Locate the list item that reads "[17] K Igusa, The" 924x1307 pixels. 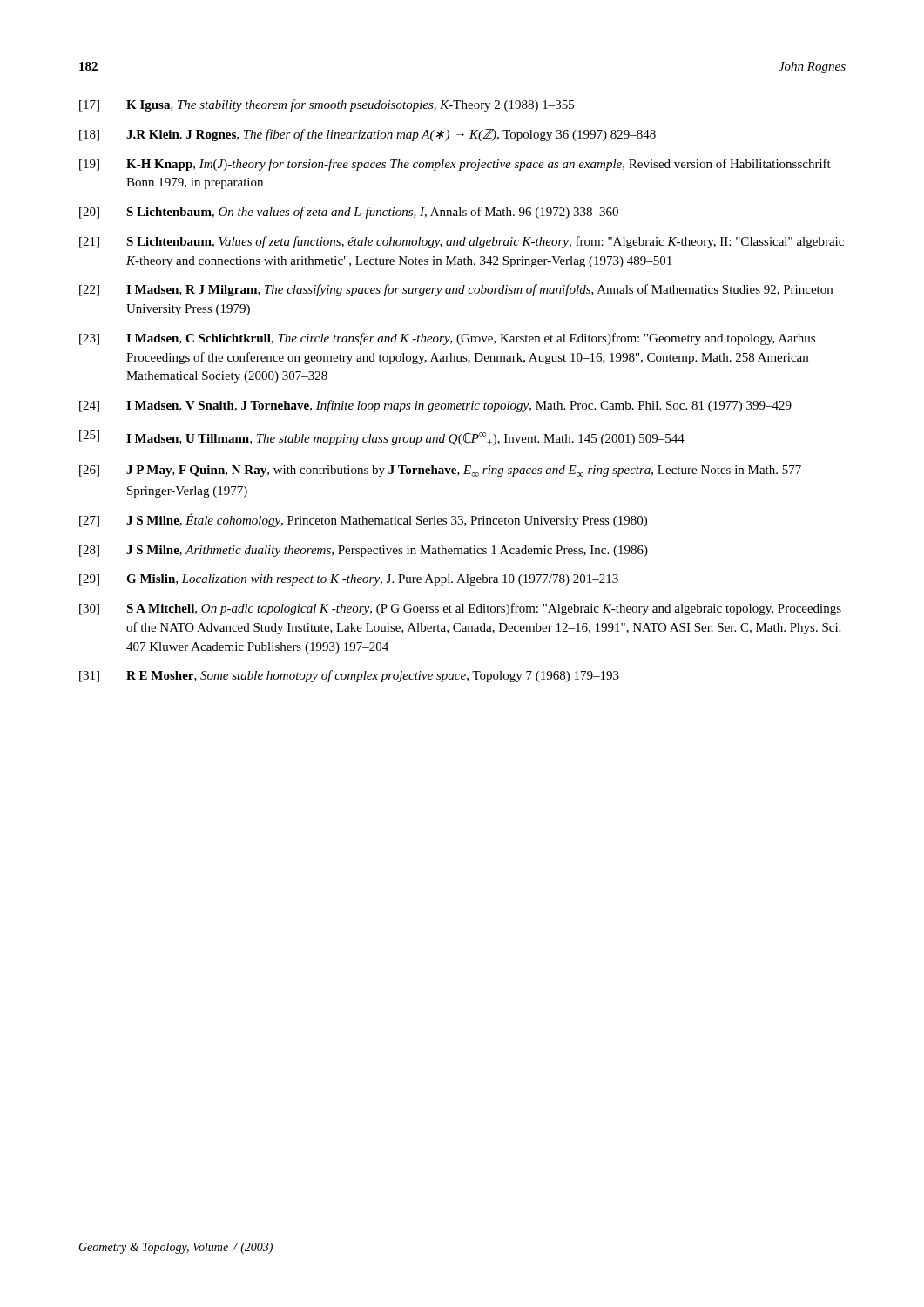click(462, 105)
